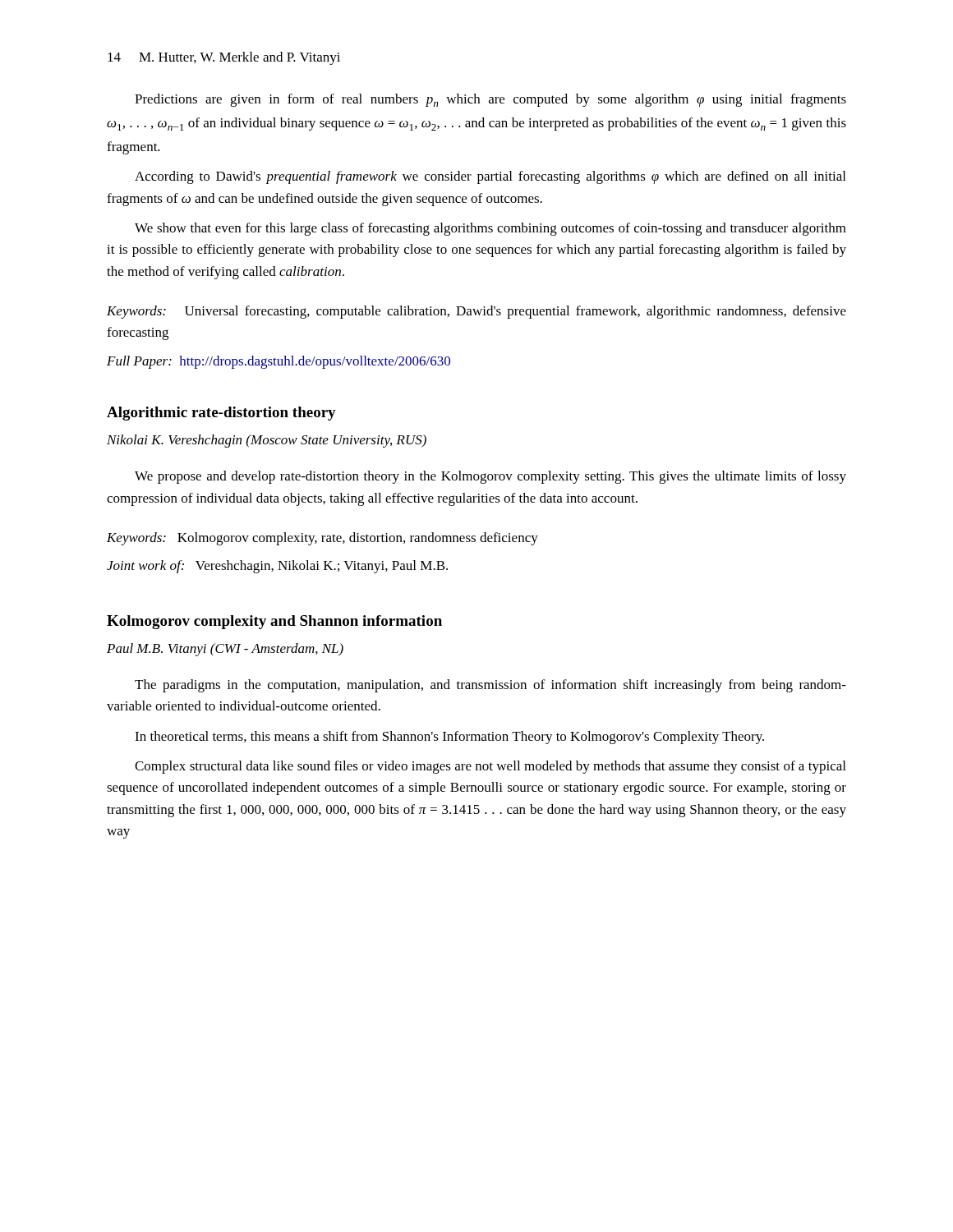This screenshot has height=1232, width=953.
Task: Point to the region starting "We show that even for this large"
Action: point(476,250)
